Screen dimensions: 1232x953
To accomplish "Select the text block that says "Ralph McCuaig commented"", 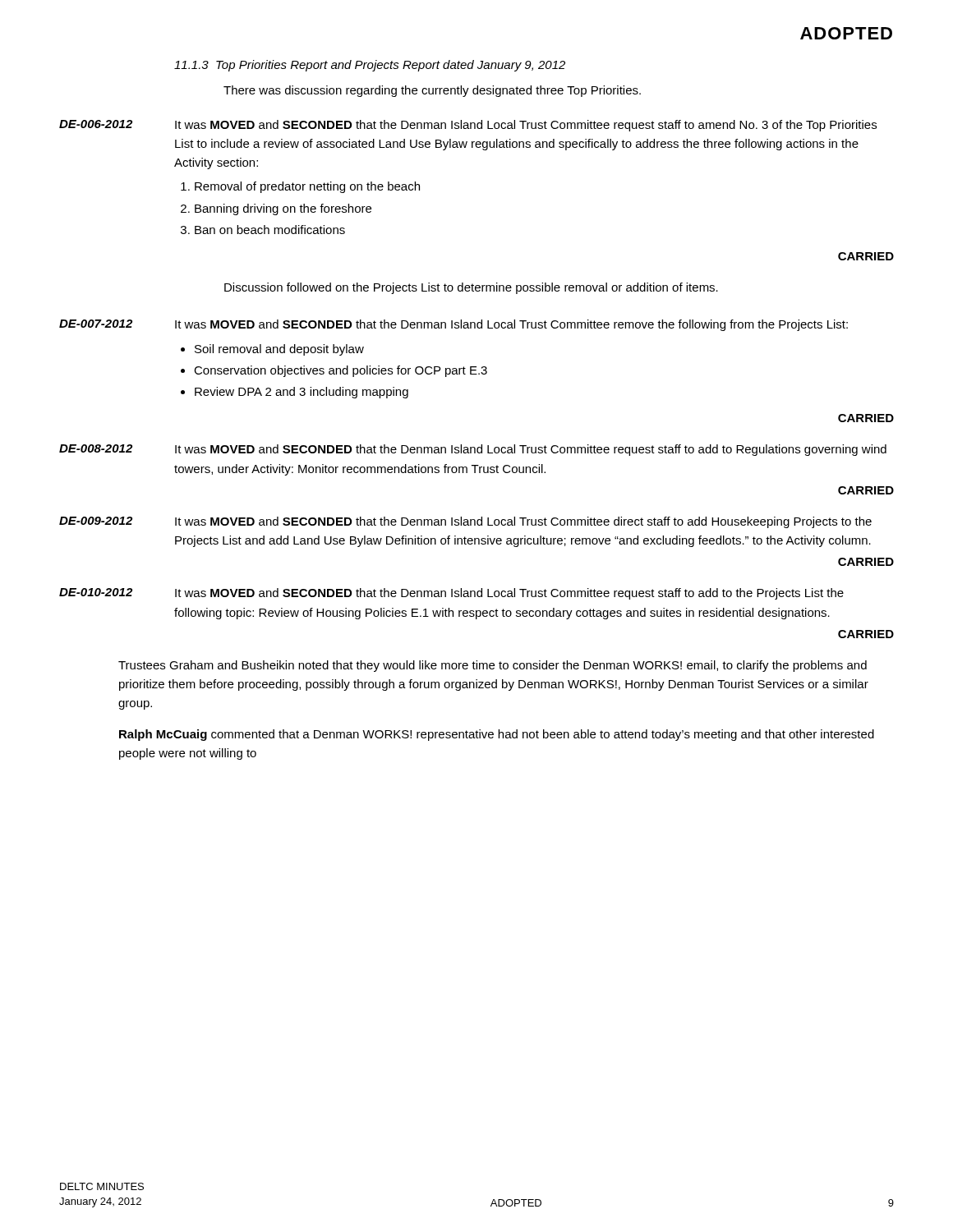I will [496, 743].
